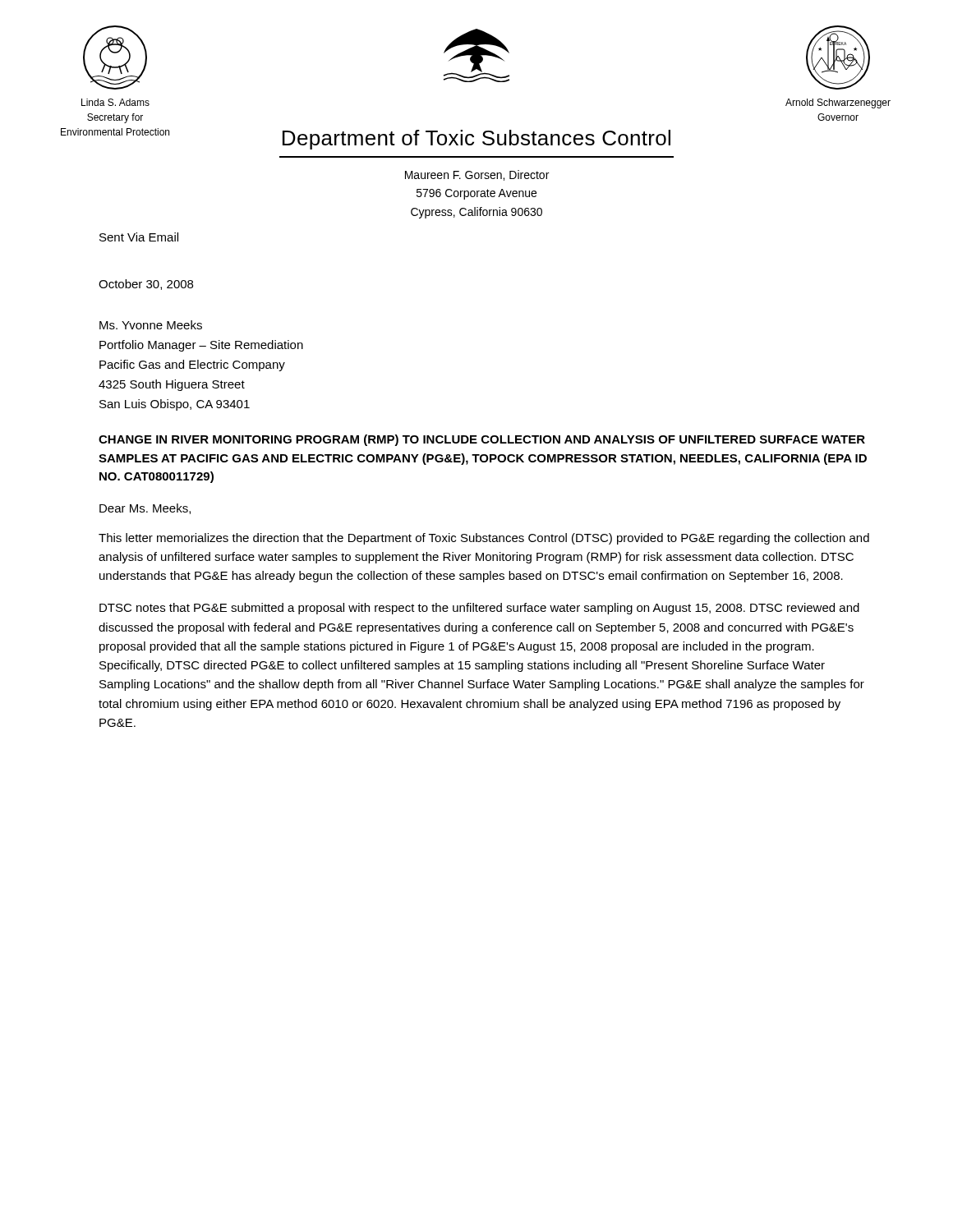
Task: Select the text block containing "CHANGE IN RIVER MONITORING"
Action: pyautogui.click(x=483, y=458)
